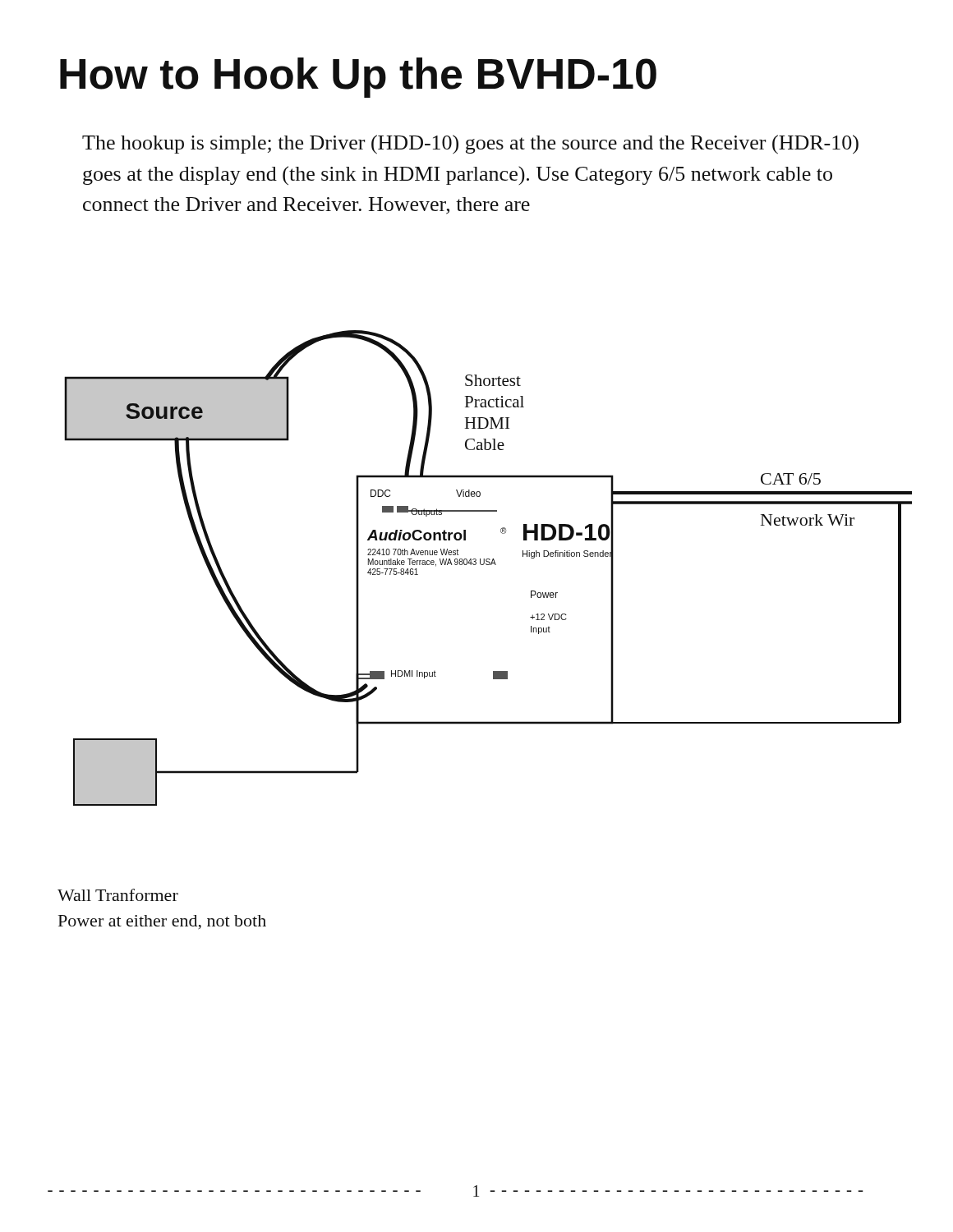
Task: Find the schematic
Action: tap(481, 591)
